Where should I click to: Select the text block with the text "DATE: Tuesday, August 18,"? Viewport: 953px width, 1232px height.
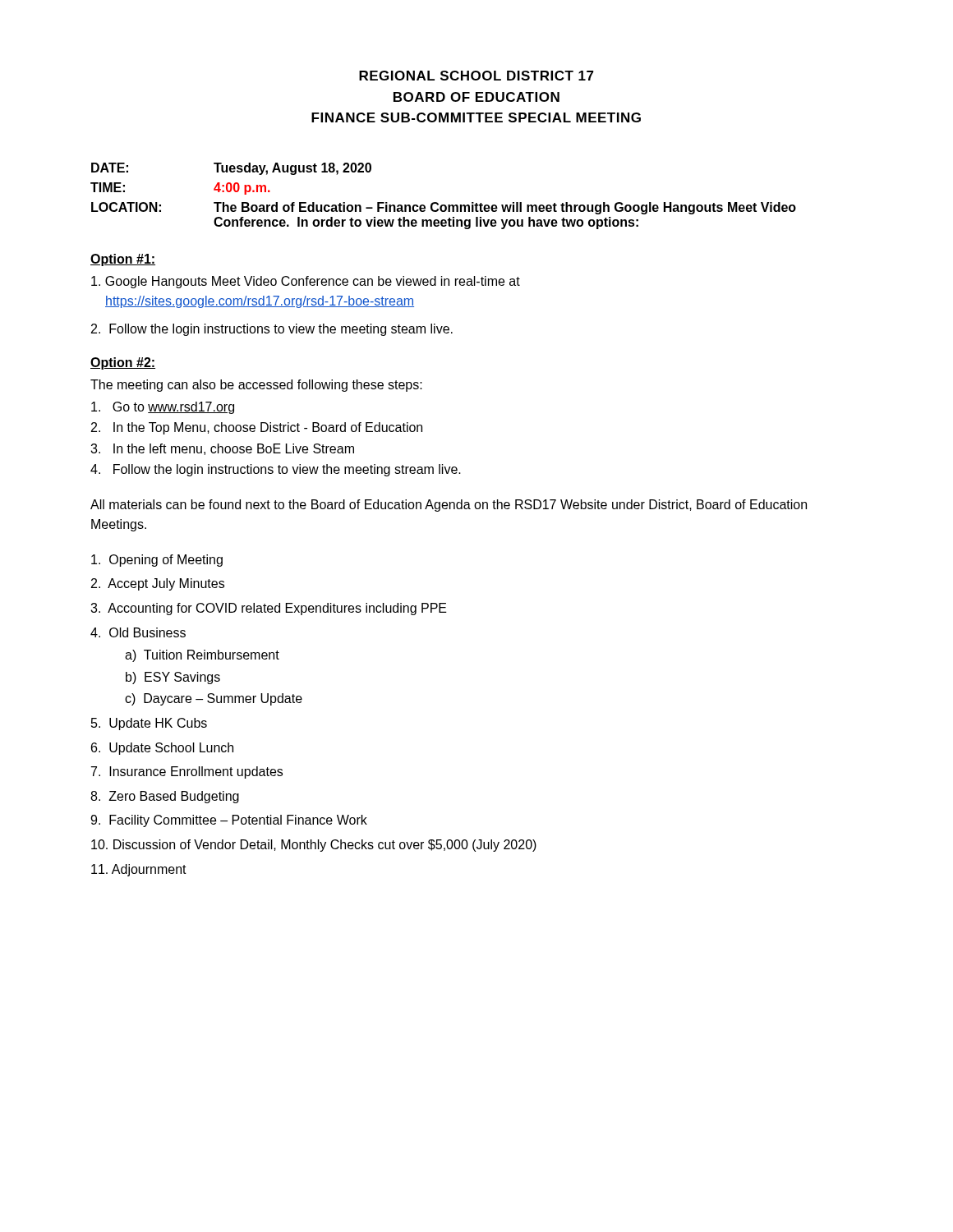[x=231, y=169]
